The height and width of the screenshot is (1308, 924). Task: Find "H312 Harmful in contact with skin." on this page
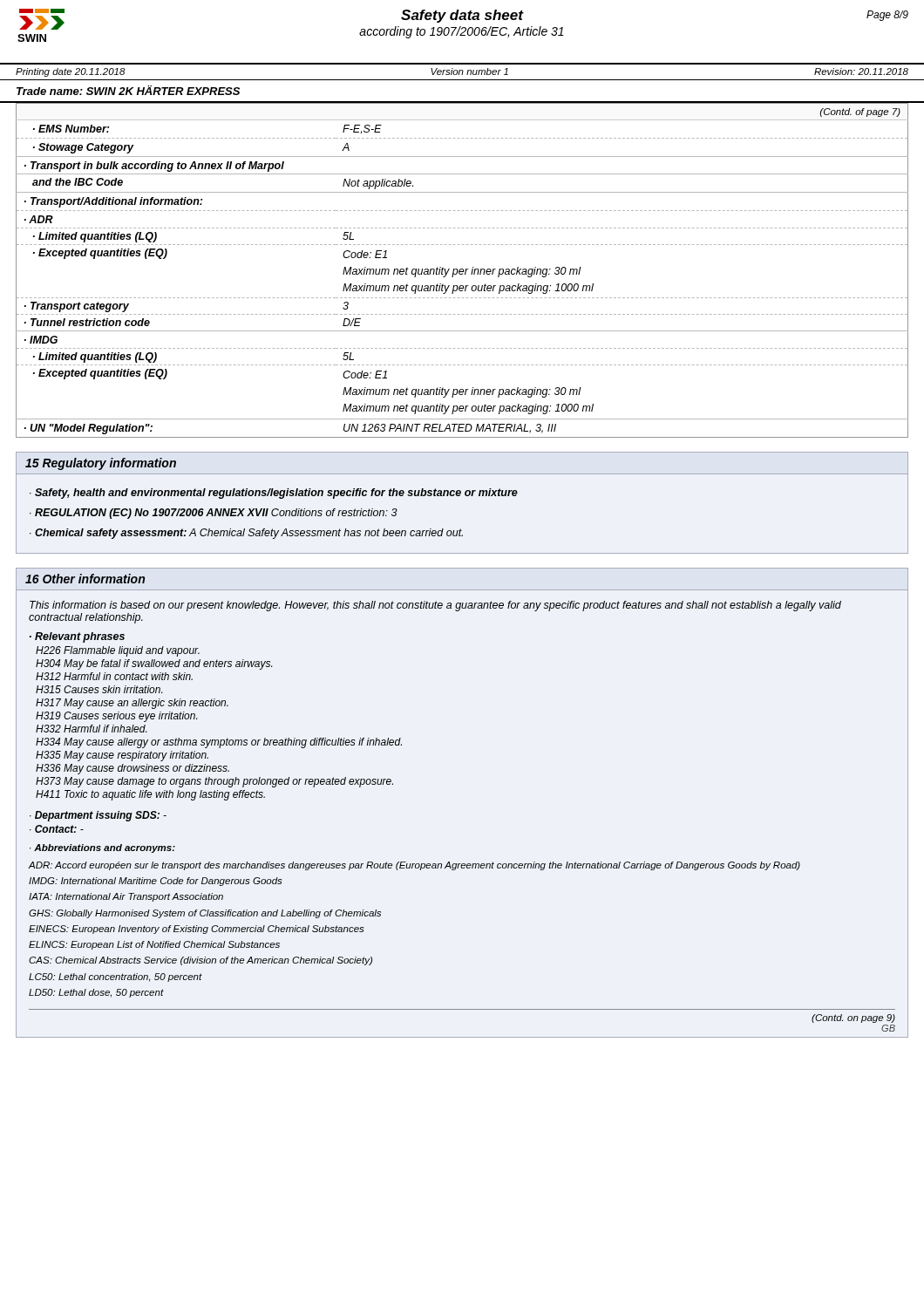click(115, 676)
